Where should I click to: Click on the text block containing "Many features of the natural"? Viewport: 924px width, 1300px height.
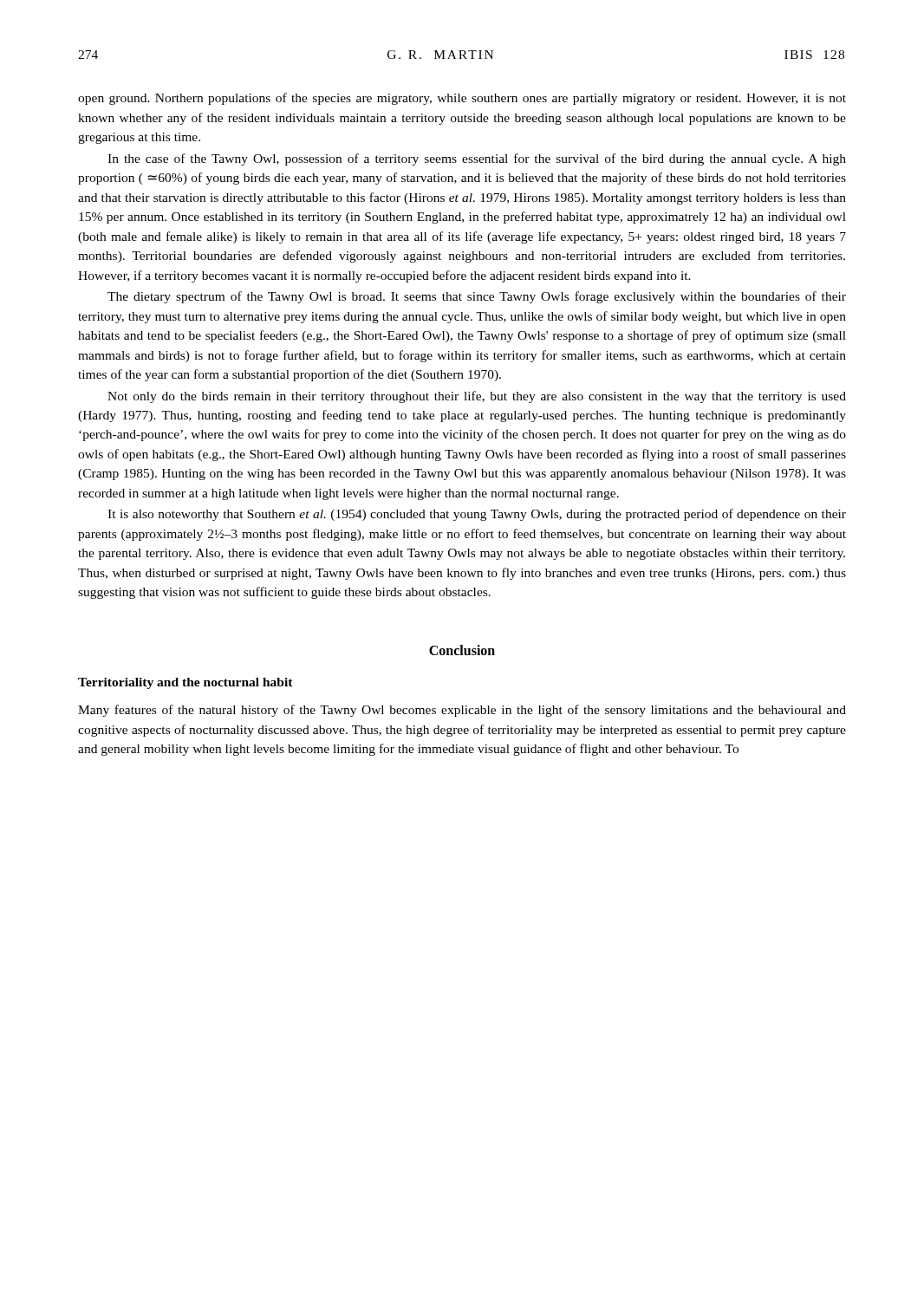click(462, 729)
